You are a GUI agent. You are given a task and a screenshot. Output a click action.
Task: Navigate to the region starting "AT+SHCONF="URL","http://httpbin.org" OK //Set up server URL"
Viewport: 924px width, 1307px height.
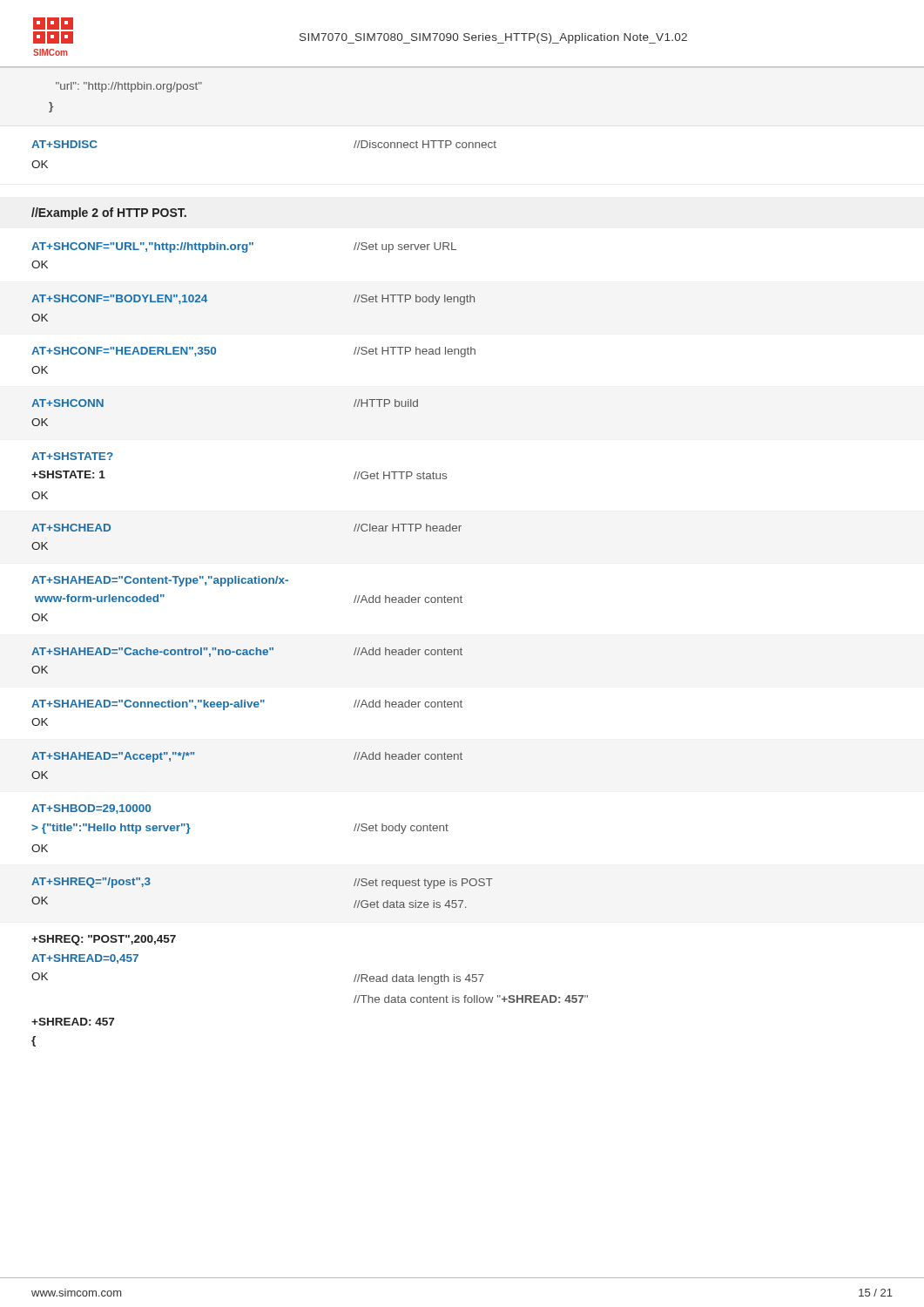pyautogui.click(x=244, y=256)
